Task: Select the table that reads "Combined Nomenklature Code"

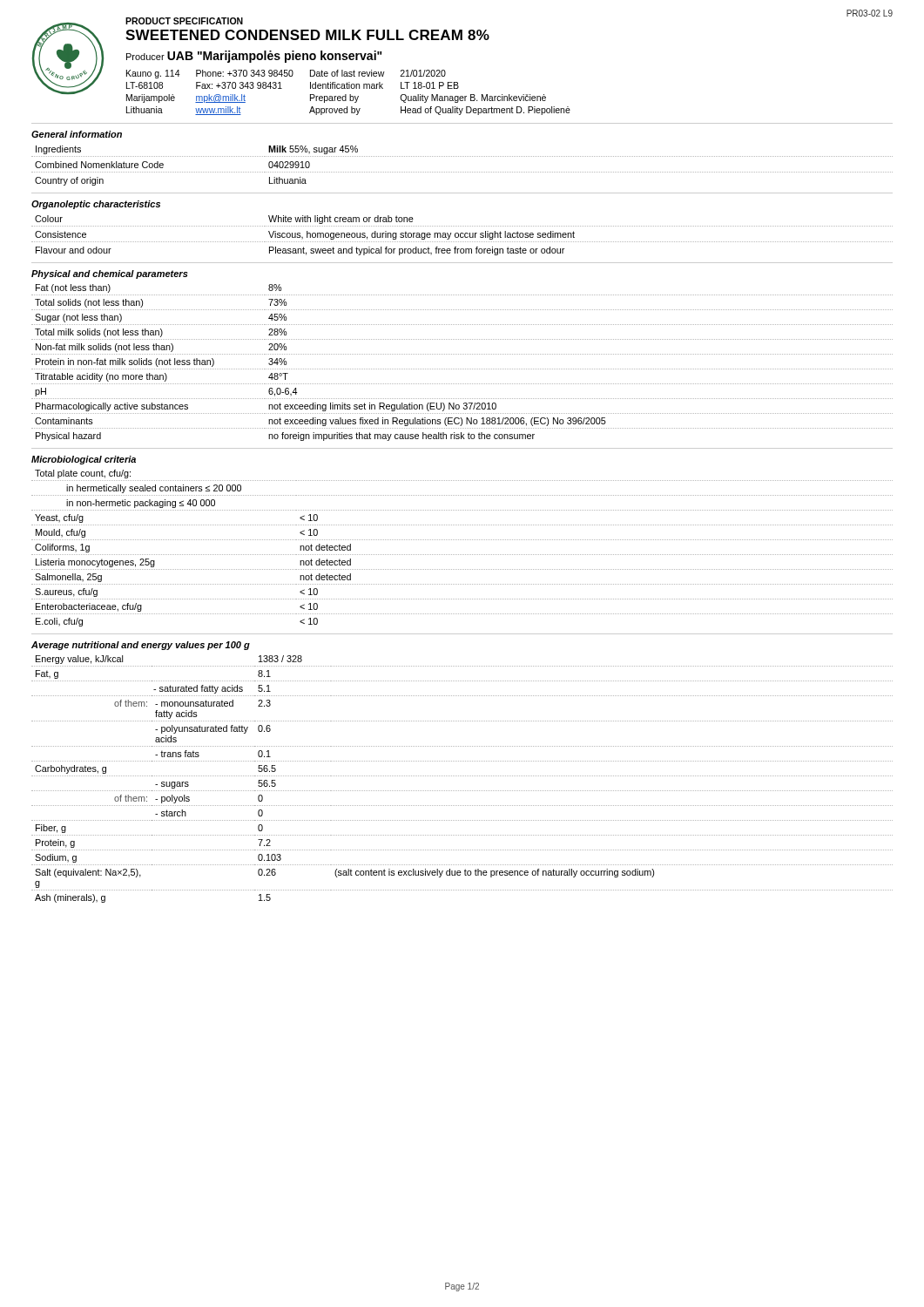Action: pyautogui.click(x=462, y=164)
